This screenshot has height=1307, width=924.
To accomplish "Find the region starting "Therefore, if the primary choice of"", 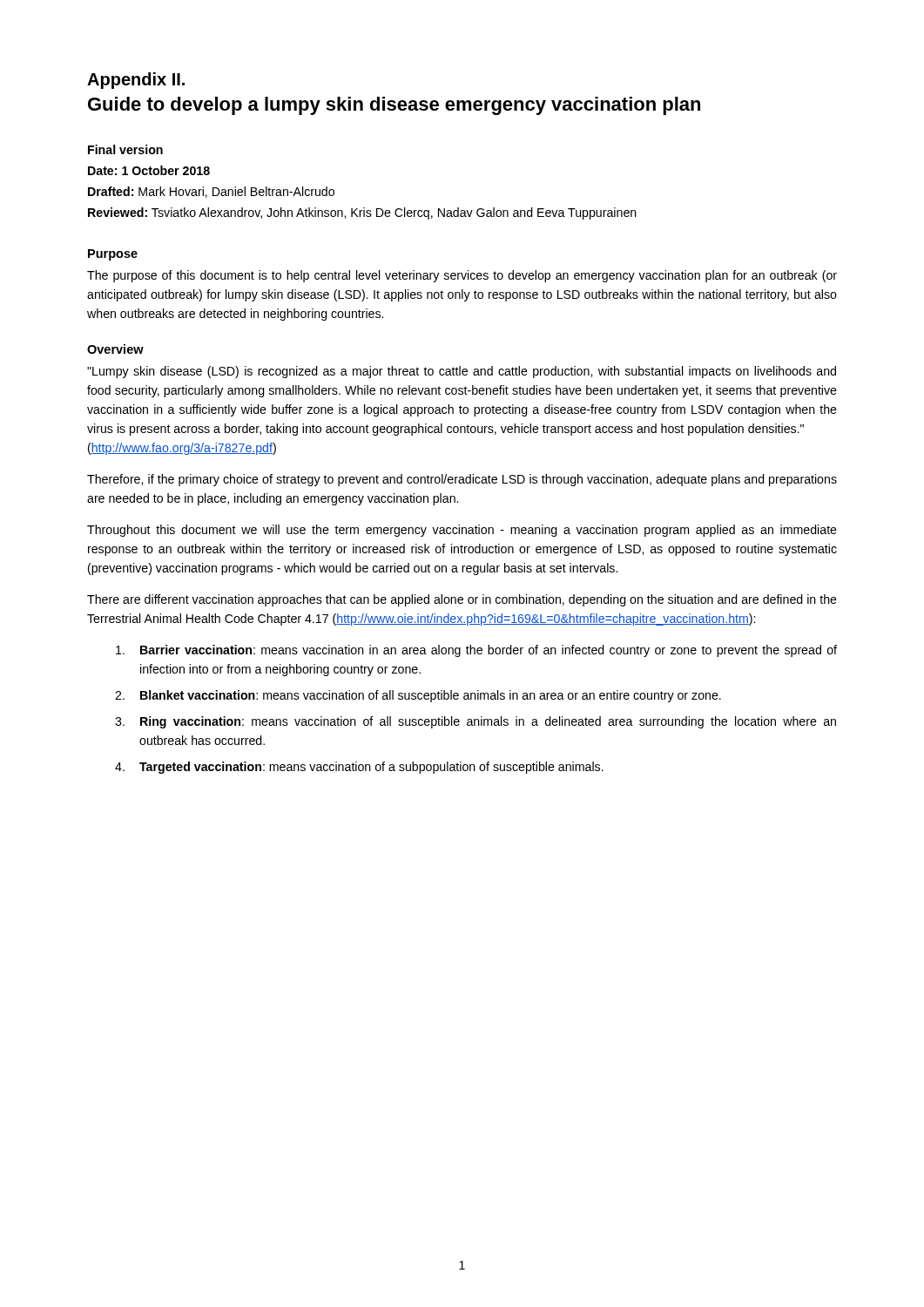I will (x=462, y=489).
